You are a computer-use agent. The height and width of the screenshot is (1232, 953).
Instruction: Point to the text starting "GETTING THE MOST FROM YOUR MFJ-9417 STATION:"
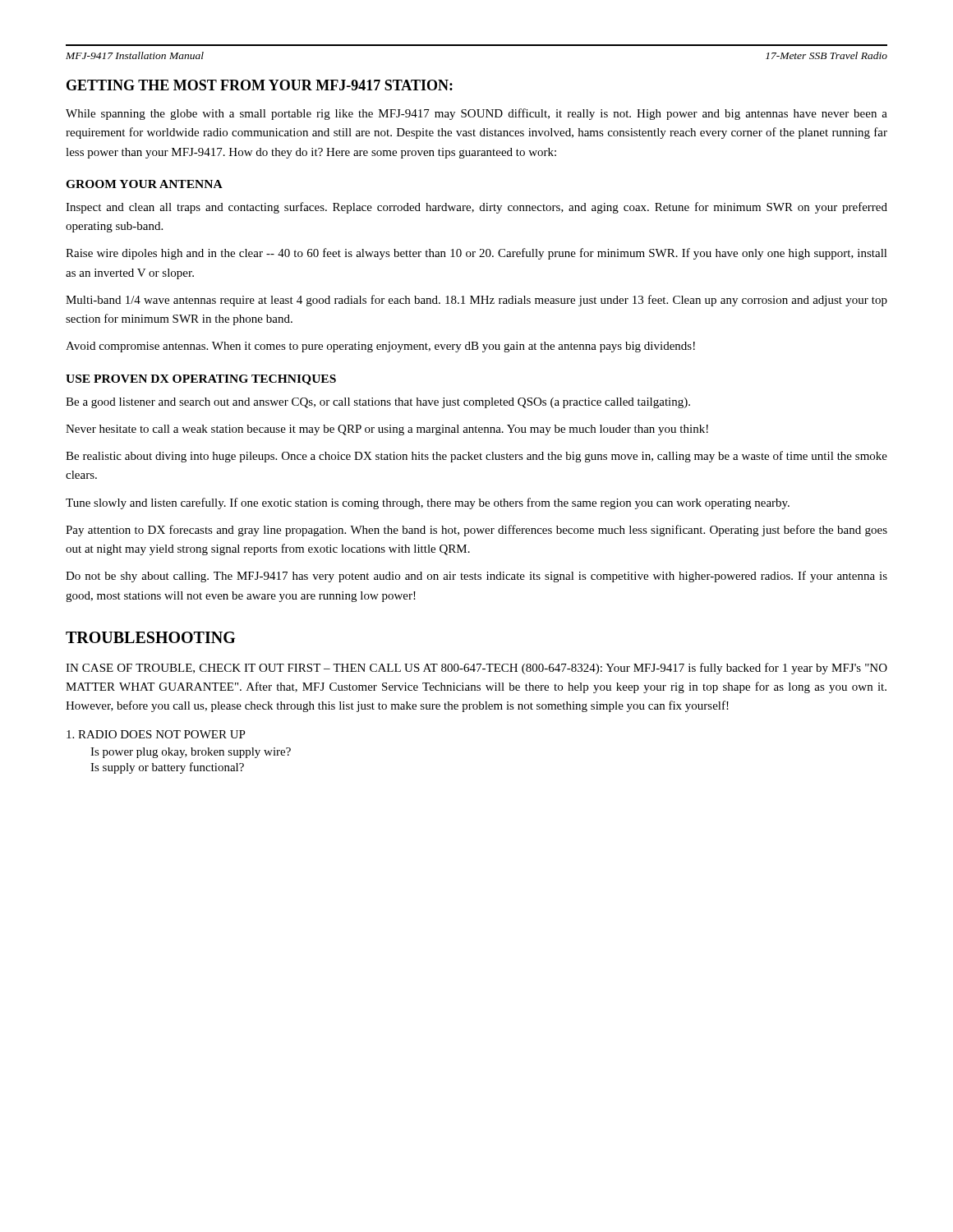click(x=260, y=85)
